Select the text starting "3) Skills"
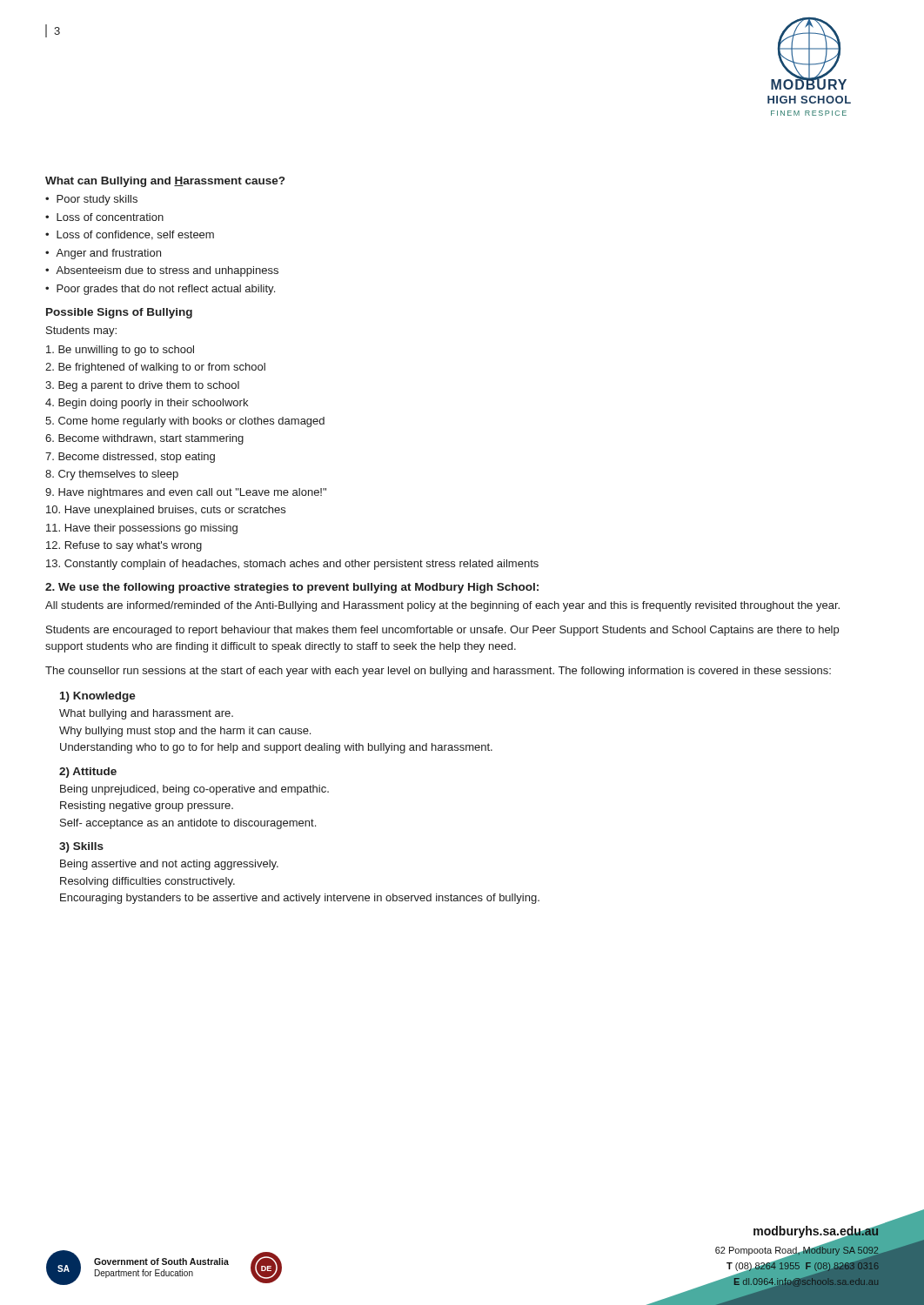 81,846
